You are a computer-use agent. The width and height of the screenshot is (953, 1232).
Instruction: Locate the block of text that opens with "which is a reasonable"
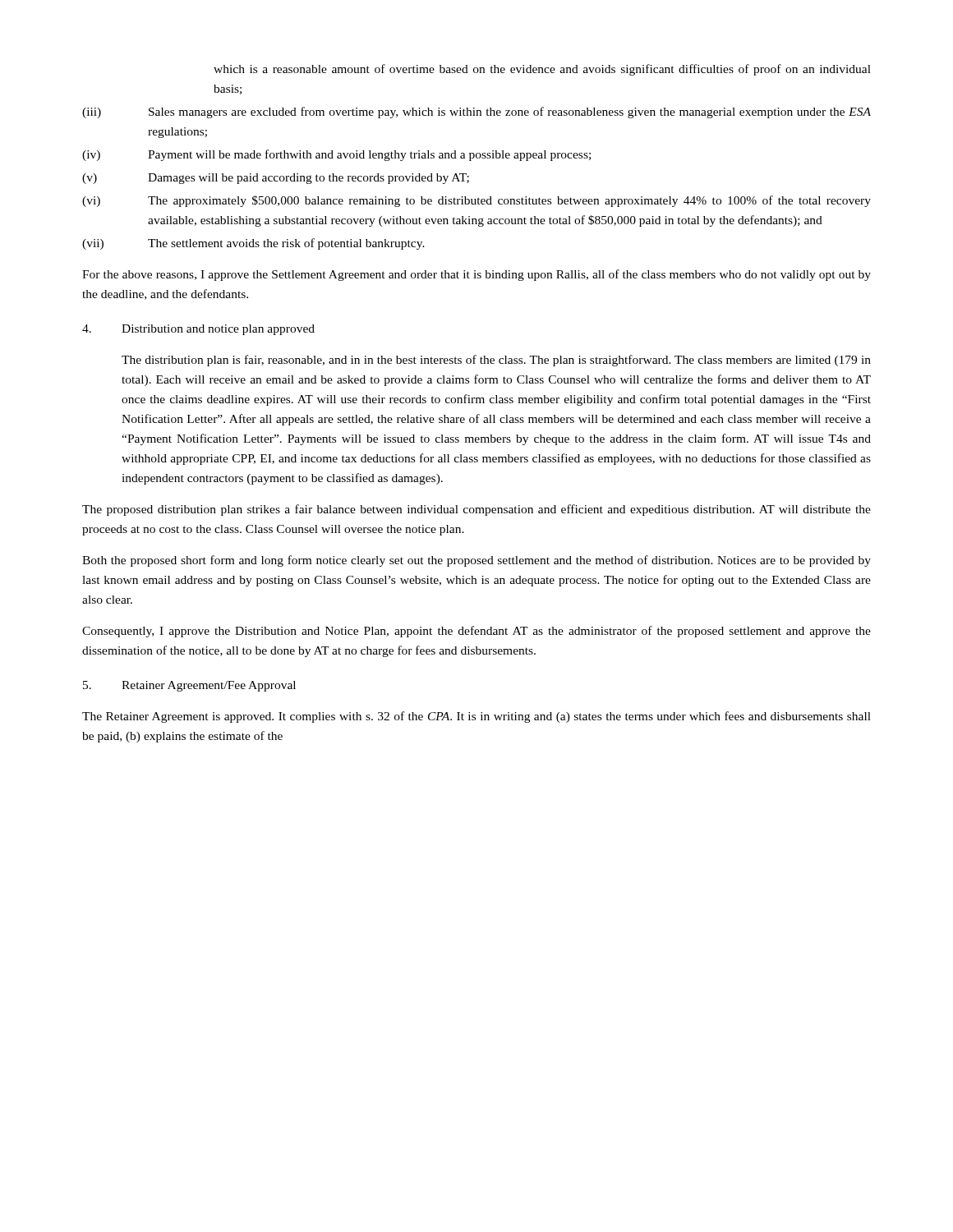point(476,79)
